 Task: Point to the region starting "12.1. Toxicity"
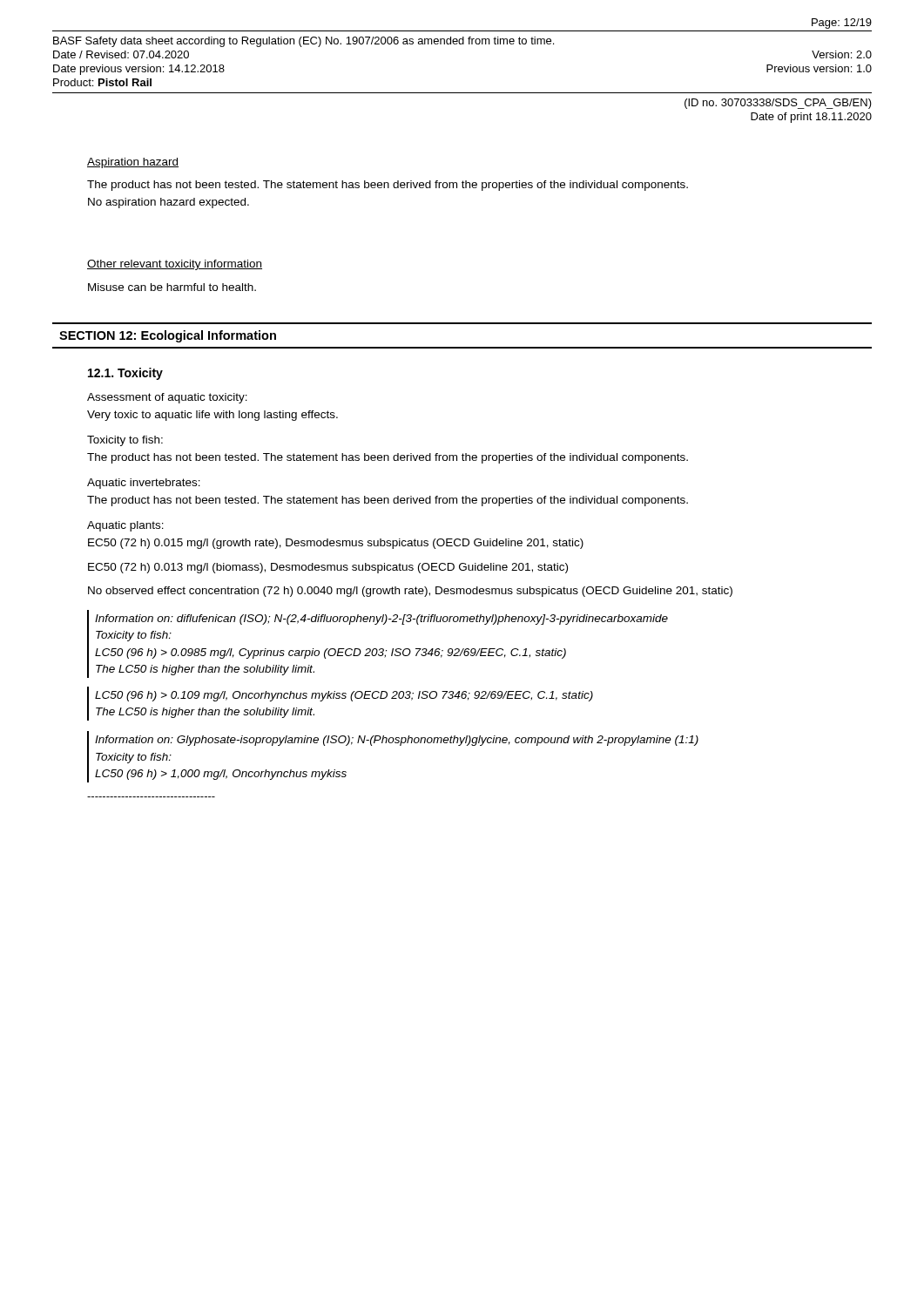pyautogui.click(x=125, y=373)
